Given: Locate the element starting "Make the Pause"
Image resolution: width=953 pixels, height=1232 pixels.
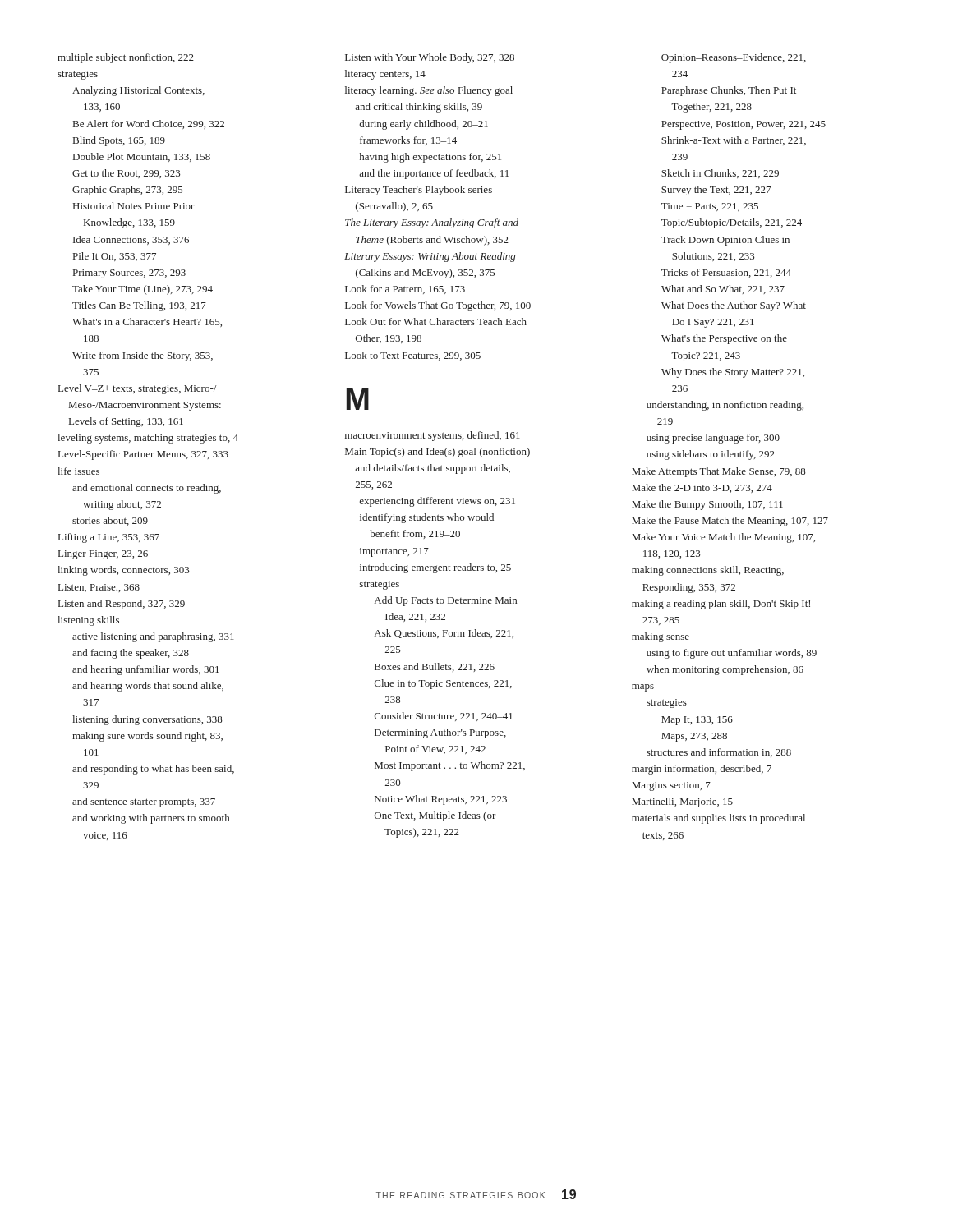Looking at the screenshot, I should pyautogui.click(x=730, y=520).
